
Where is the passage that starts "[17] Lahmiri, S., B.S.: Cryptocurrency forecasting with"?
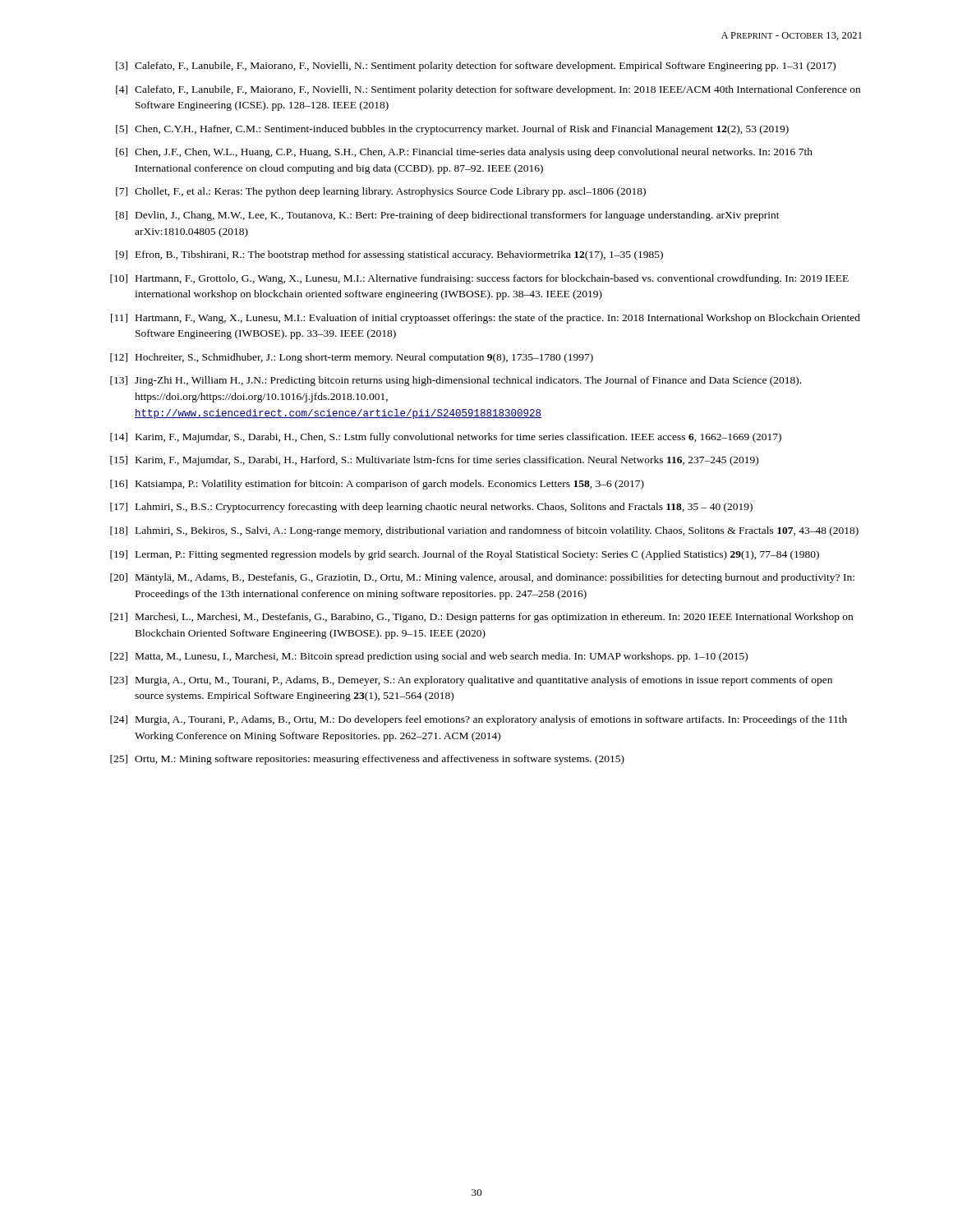click(x=481, y=507)
